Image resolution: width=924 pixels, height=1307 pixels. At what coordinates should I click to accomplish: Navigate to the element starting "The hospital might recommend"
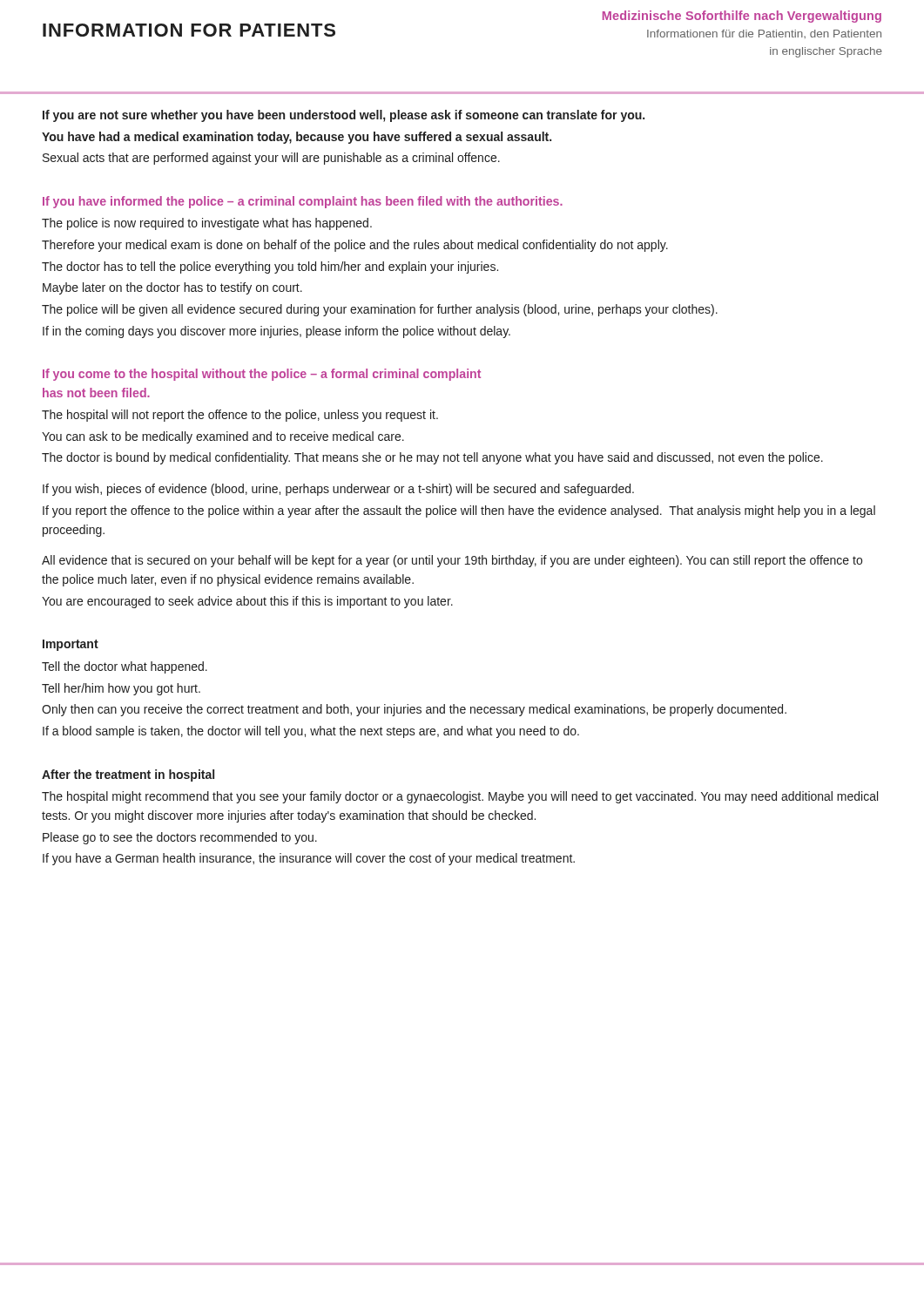click(462, 828)
